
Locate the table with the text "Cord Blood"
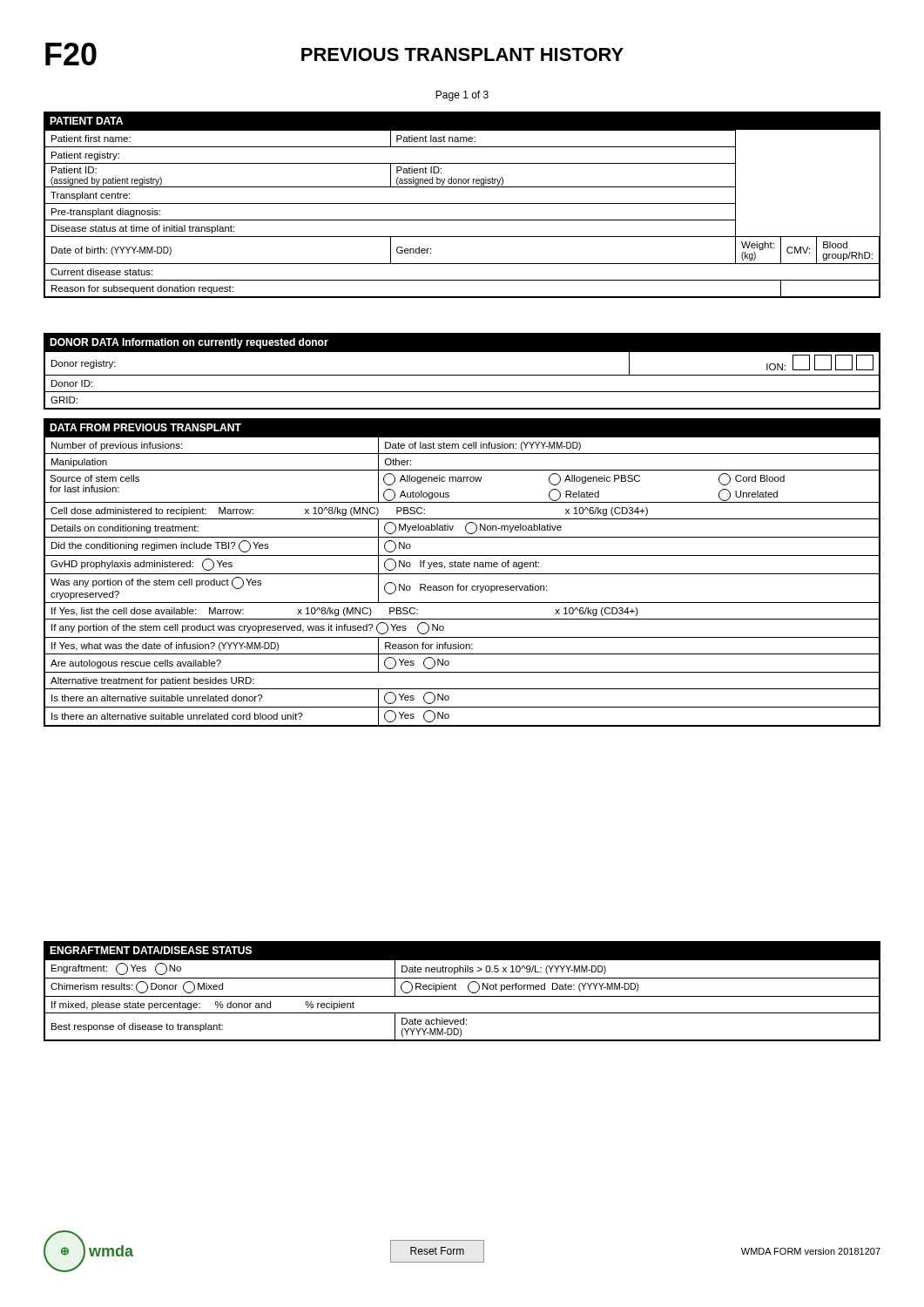[462, 572]
